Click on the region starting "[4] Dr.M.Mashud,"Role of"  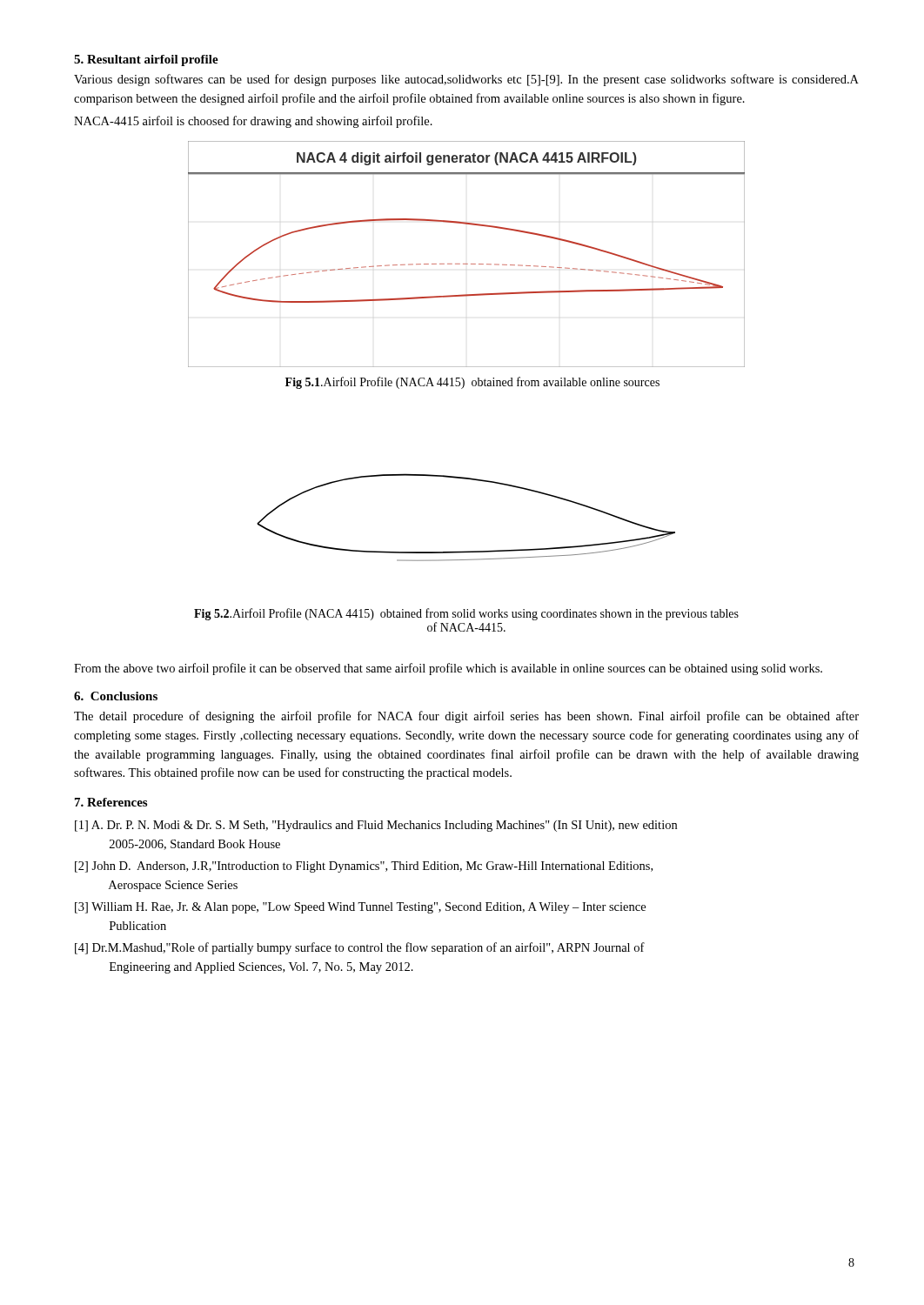[x=359, y=957]
